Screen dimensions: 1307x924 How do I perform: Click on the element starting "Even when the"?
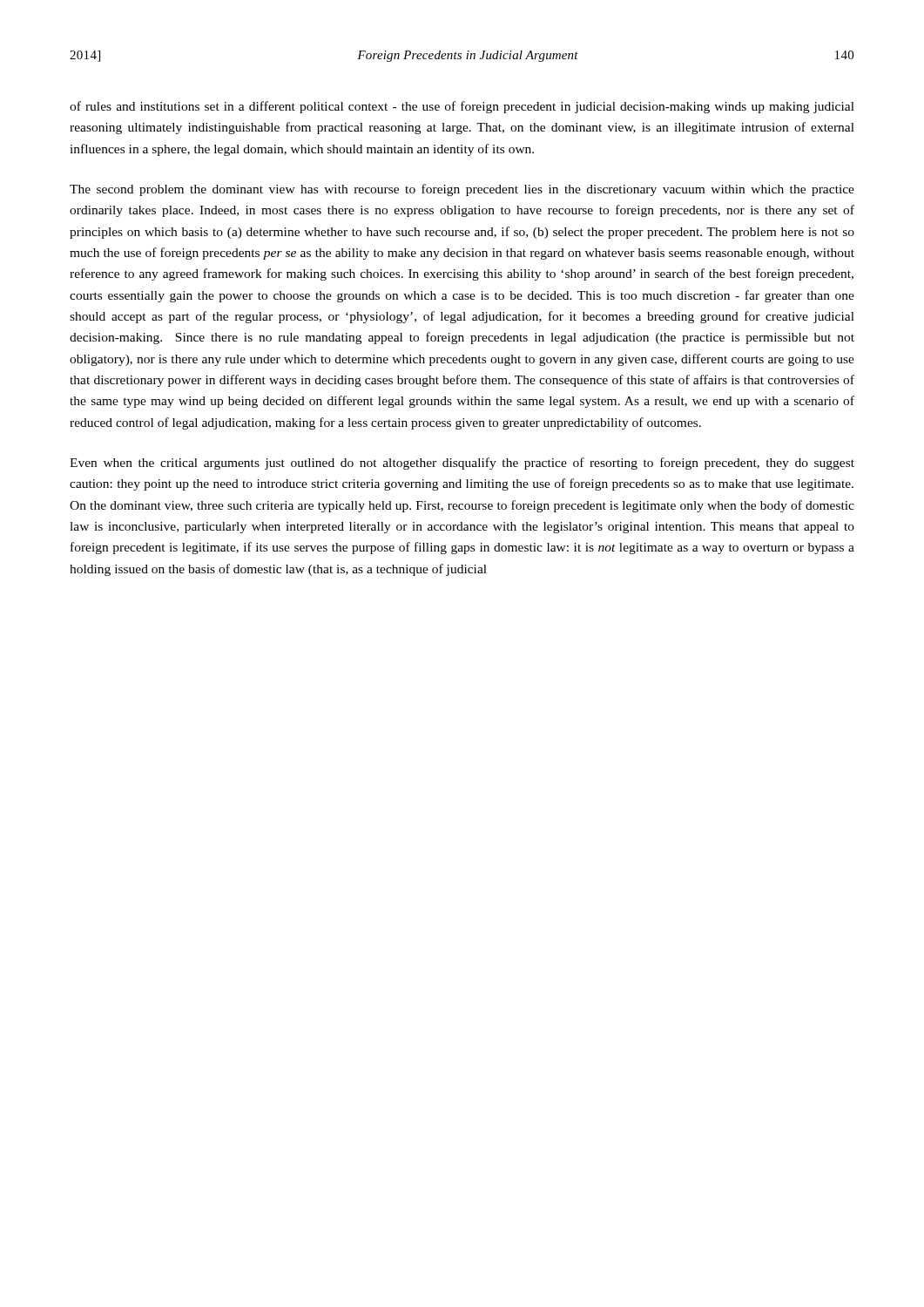(462, 515)
